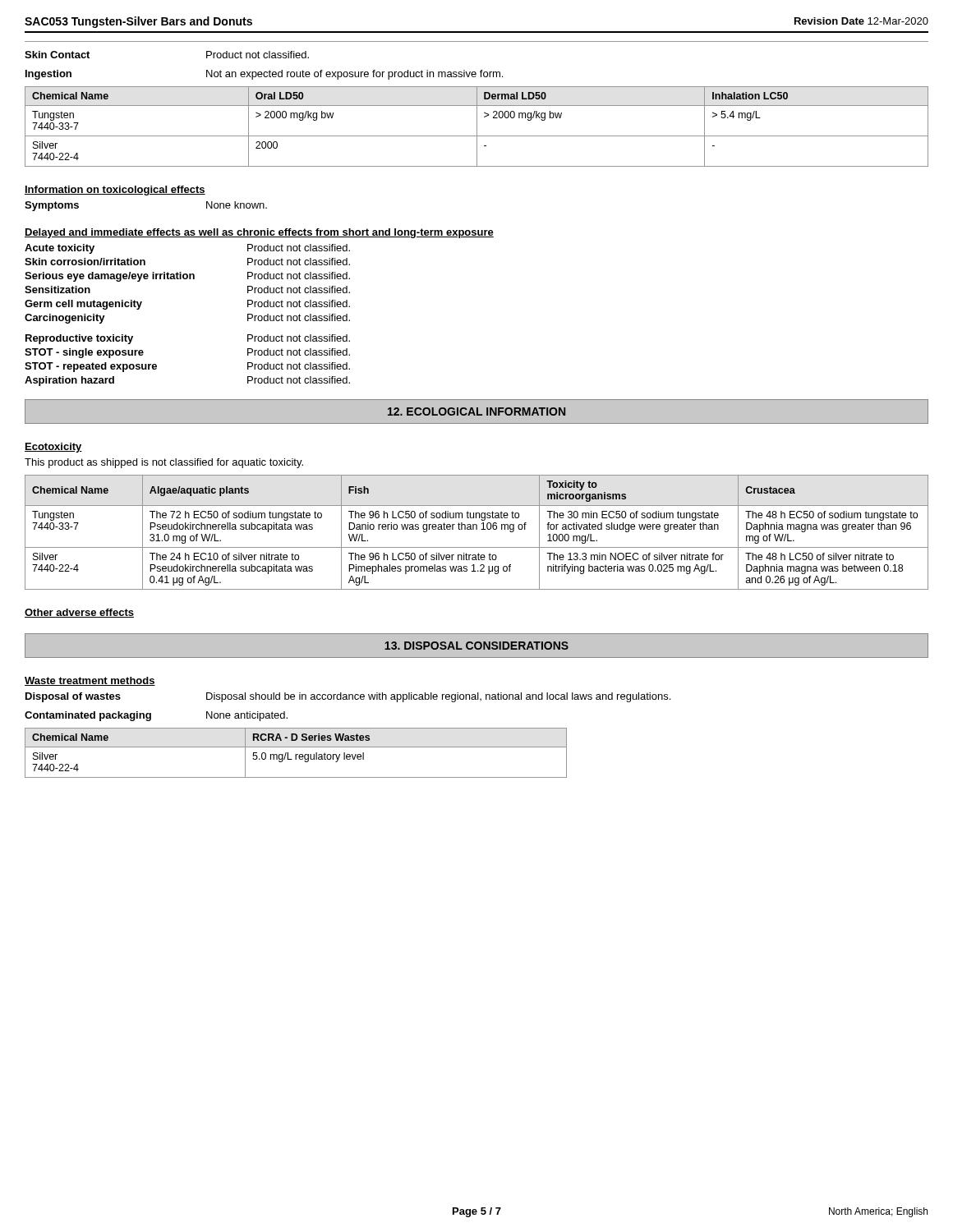Find the section header that says "Delayed and immediate"
Viewport: 953px width, 1232px height.
point(259,232)
